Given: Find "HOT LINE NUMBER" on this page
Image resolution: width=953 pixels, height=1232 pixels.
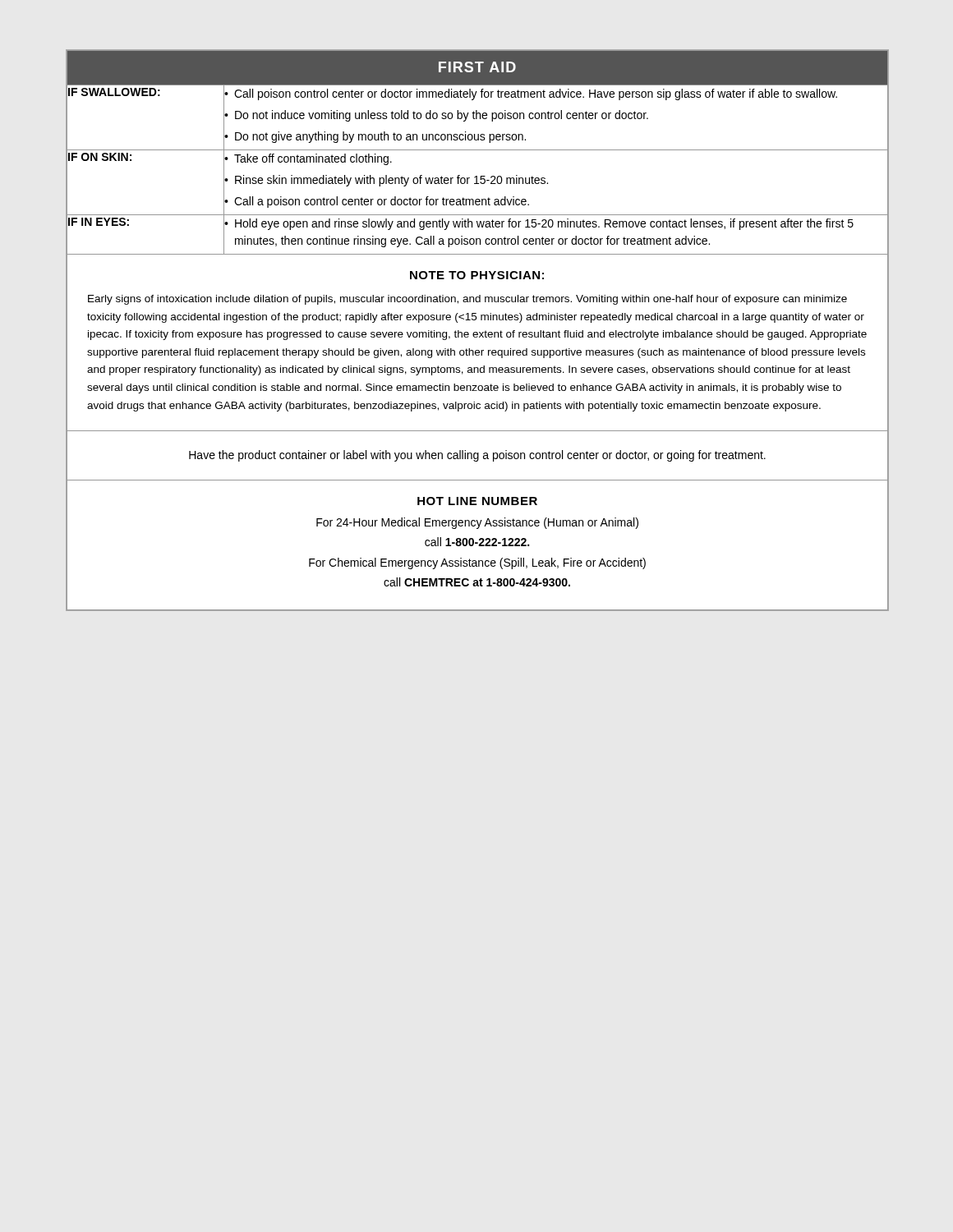Looking at the screenshot, I should coord(477,500).
